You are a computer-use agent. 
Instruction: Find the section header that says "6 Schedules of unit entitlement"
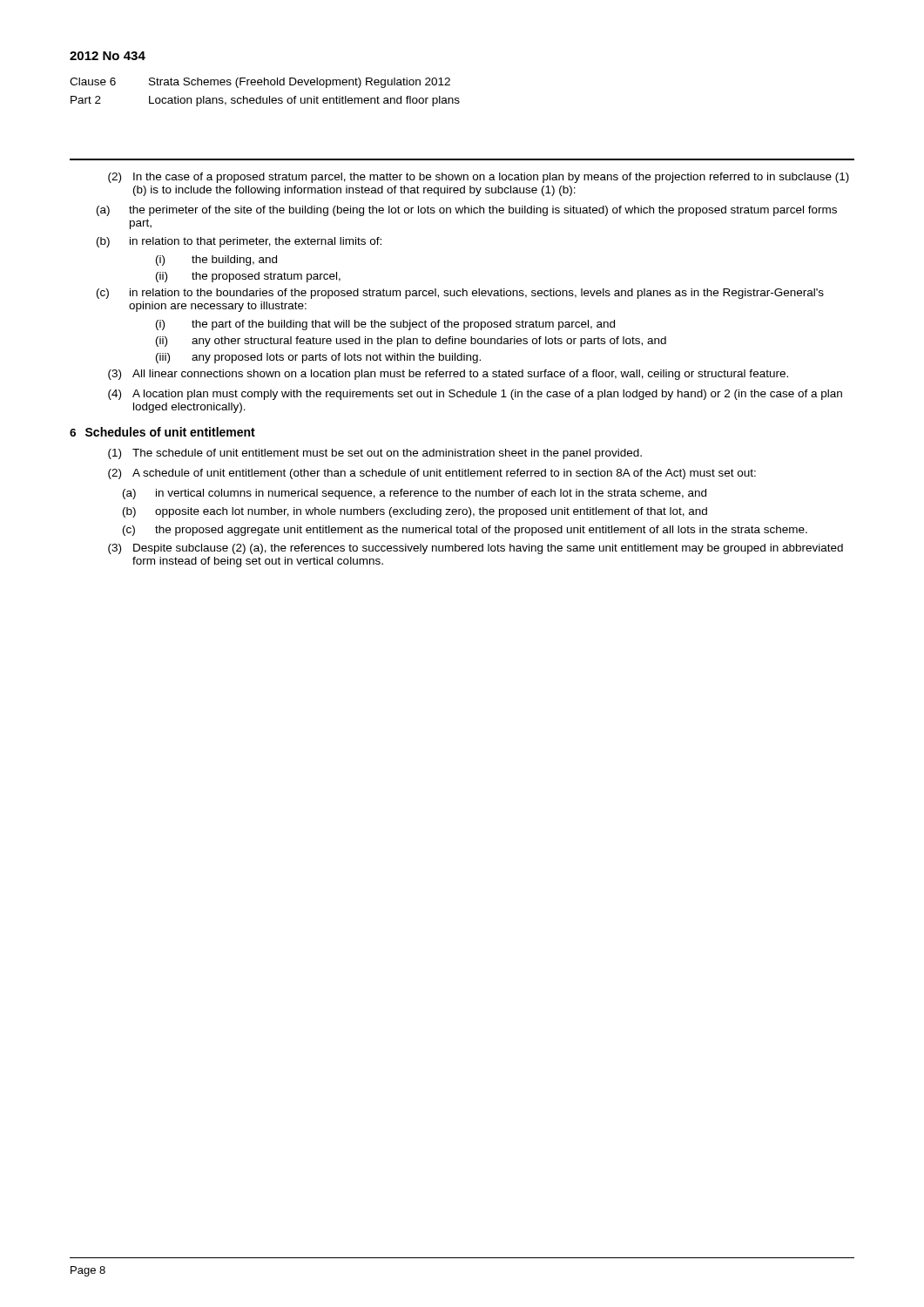point(162,432)
